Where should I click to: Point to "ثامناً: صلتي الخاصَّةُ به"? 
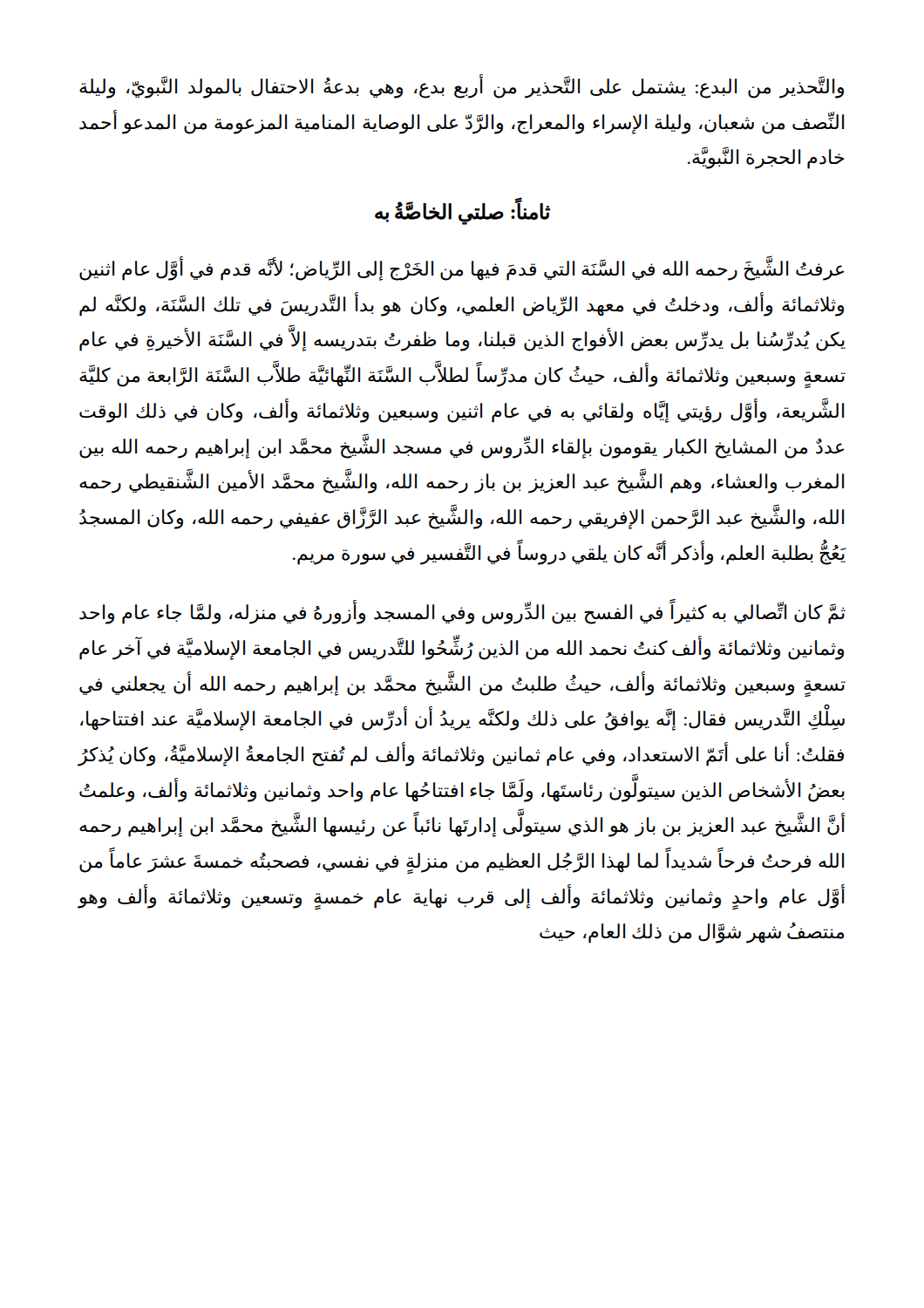[462, 212]
